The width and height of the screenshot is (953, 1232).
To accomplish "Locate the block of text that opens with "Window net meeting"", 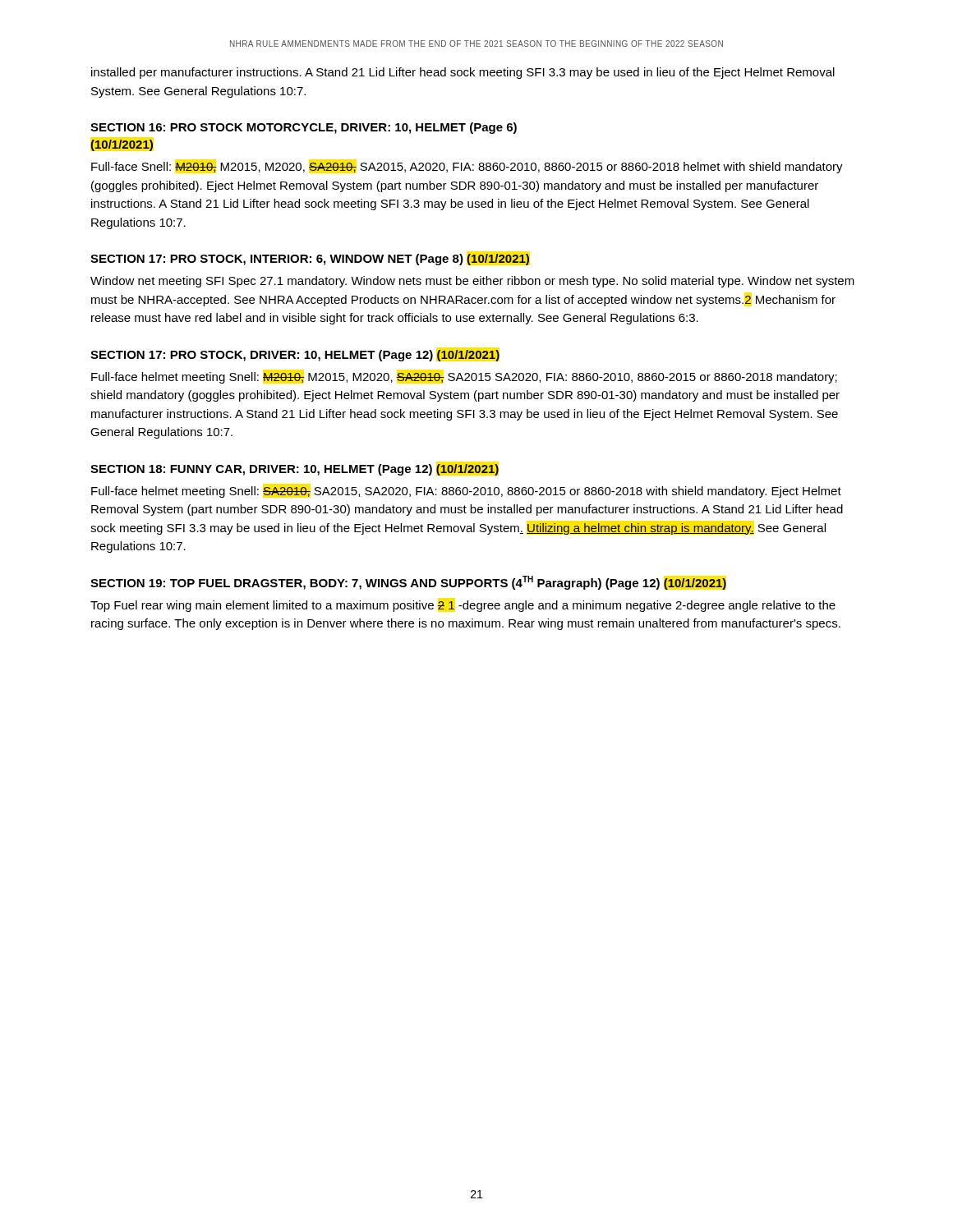I will click(472, 299).
